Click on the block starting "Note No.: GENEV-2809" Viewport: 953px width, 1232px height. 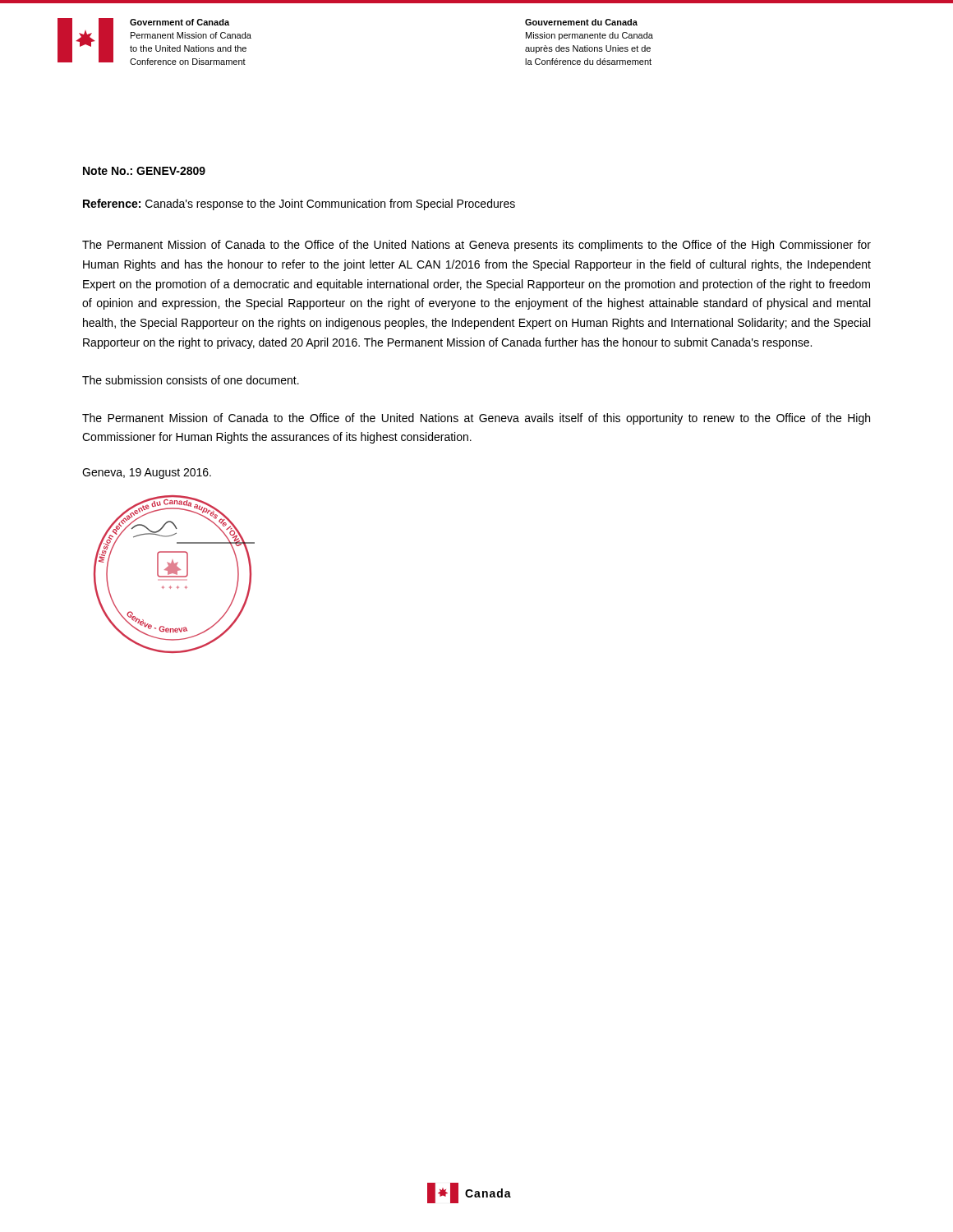144,171
